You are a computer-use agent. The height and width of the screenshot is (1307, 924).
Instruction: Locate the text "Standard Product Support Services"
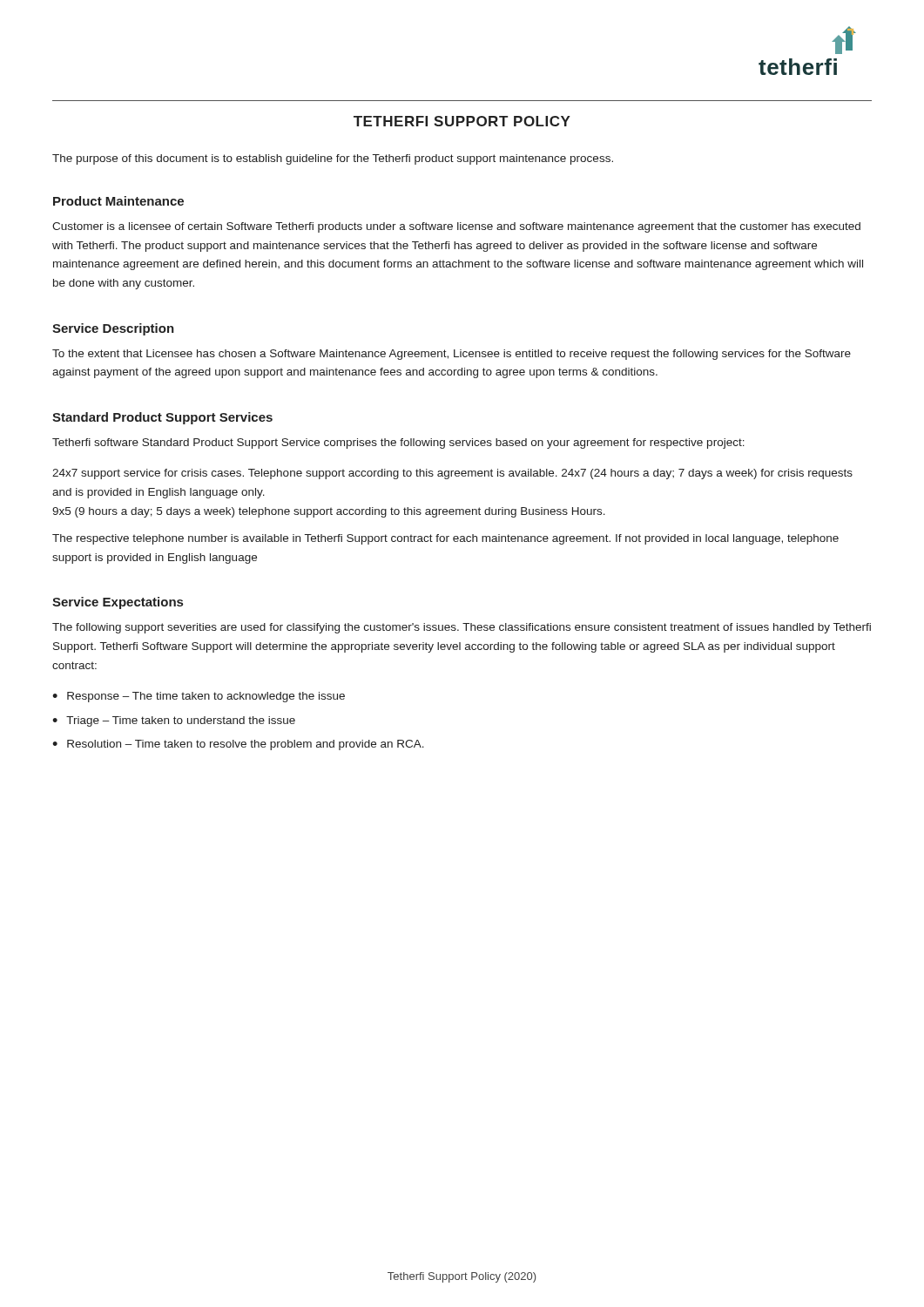(163, 417)
